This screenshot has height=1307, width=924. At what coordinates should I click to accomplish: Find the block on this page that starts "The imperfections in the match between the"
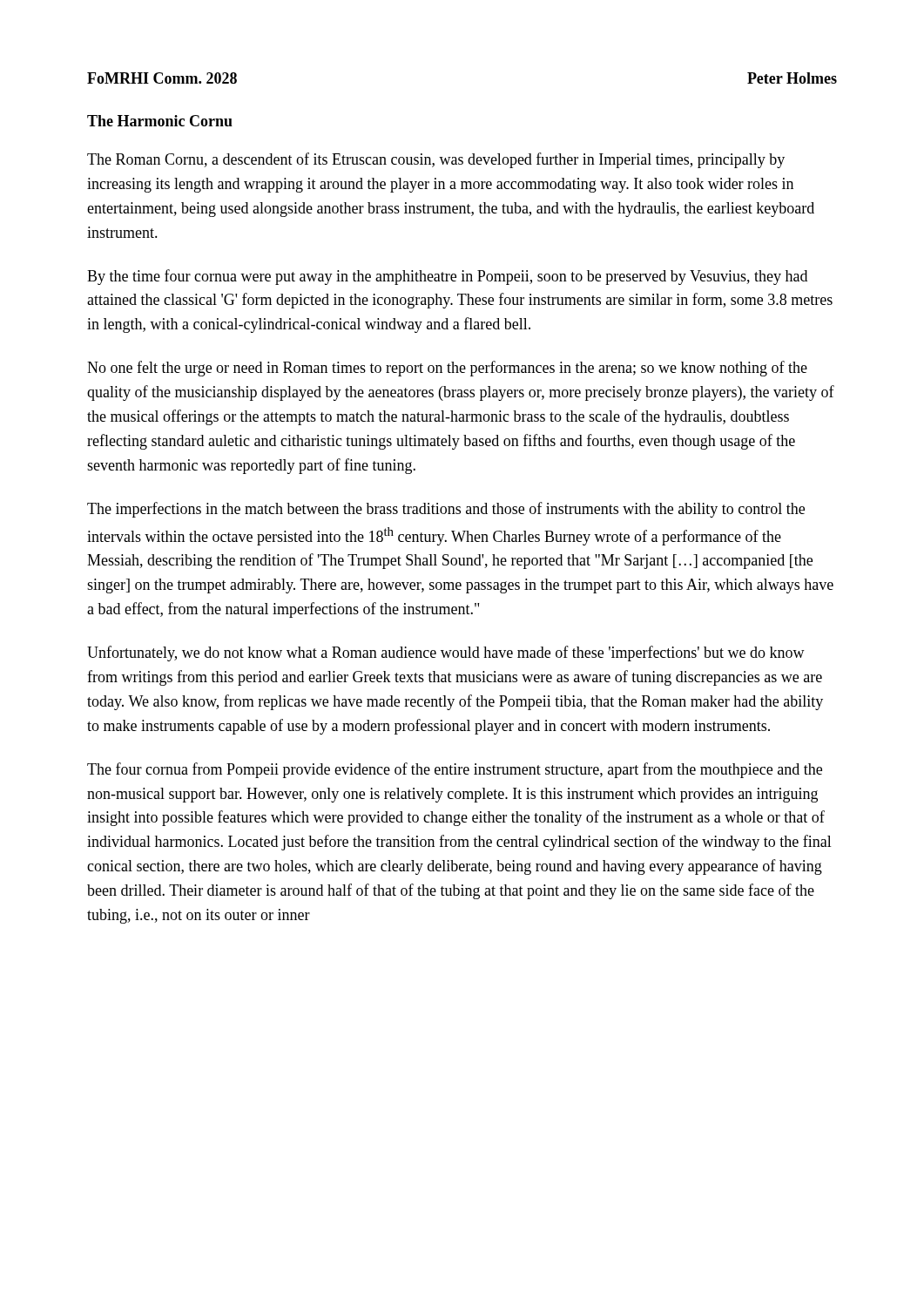(460, 559)
